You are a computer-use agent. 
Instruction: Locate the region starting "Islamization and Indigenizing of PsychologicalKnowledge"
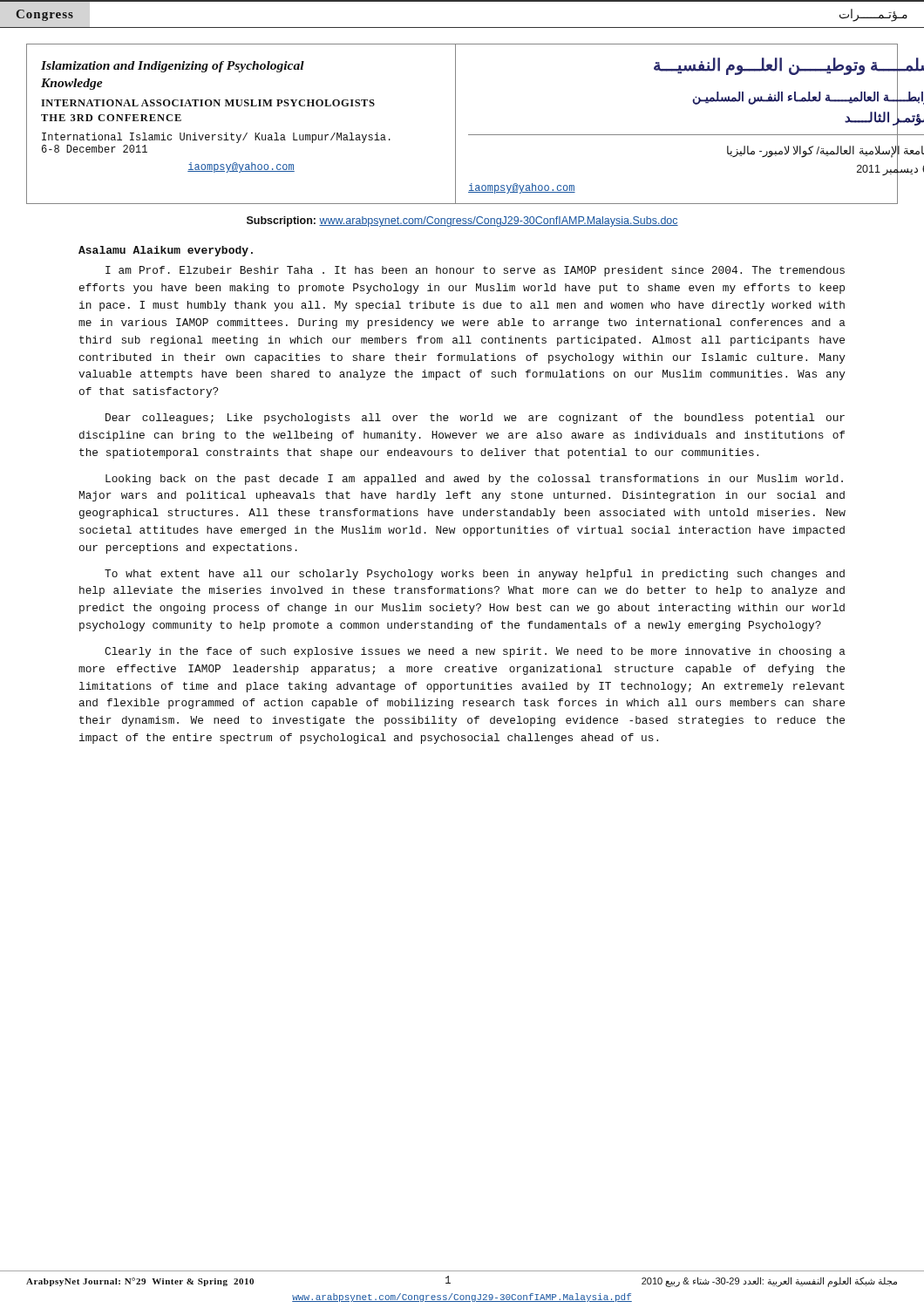(172, 74)
